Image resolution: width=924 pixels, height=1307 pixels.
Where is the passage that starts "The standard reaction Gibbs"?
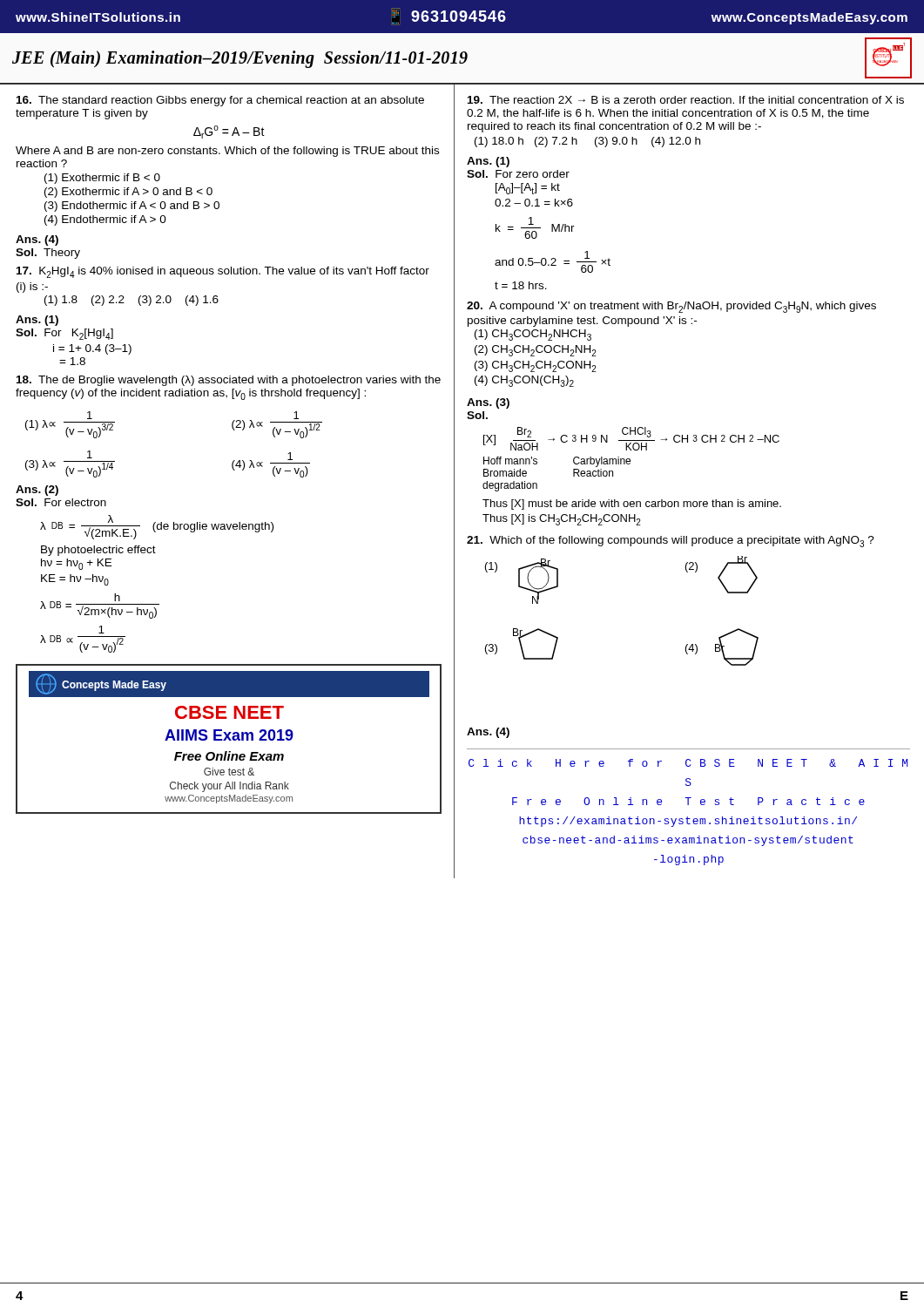229,160
